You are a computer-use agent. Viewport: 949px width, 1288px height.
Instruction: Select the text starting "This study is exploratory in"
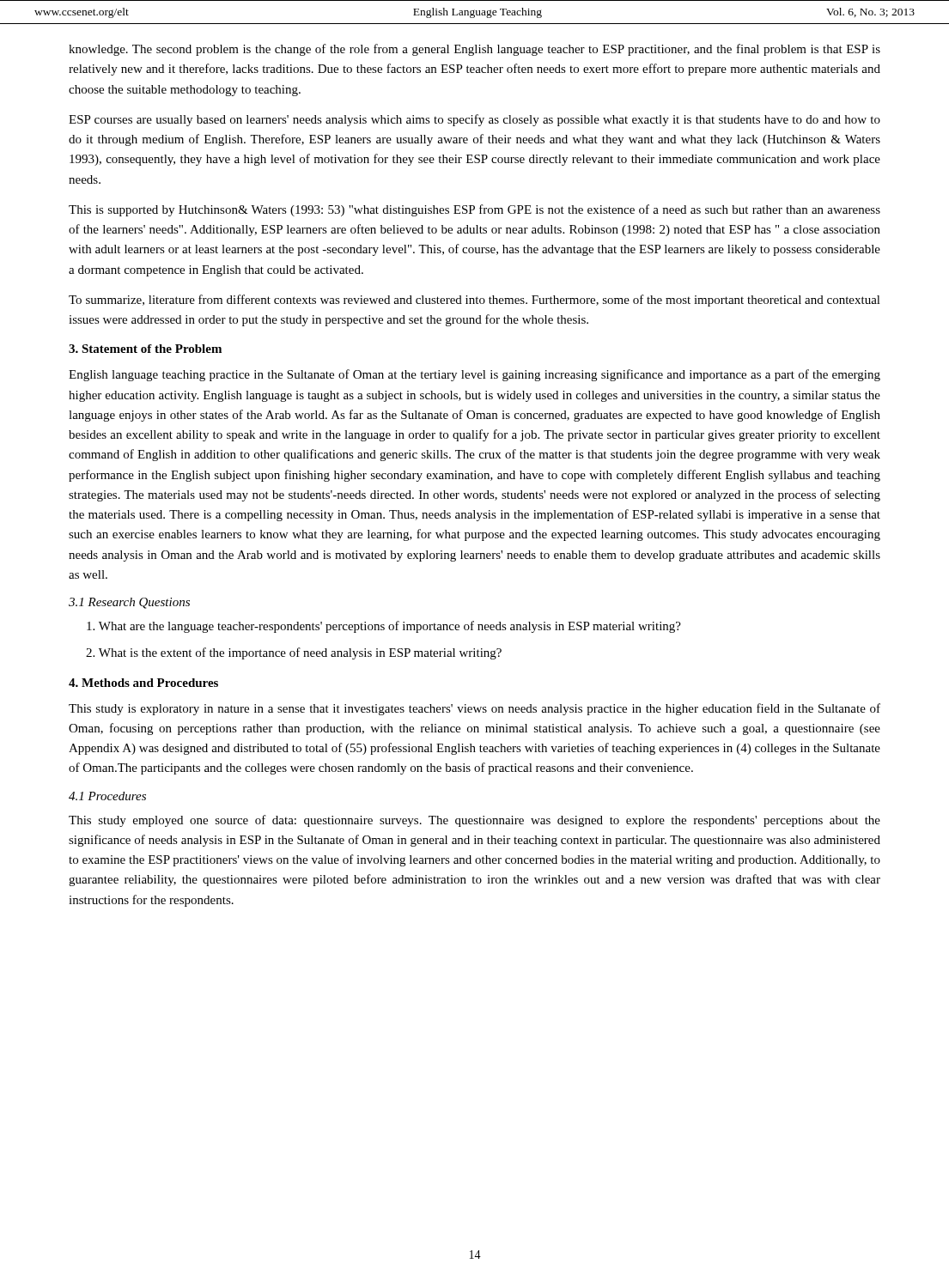(x=474, y=738)
